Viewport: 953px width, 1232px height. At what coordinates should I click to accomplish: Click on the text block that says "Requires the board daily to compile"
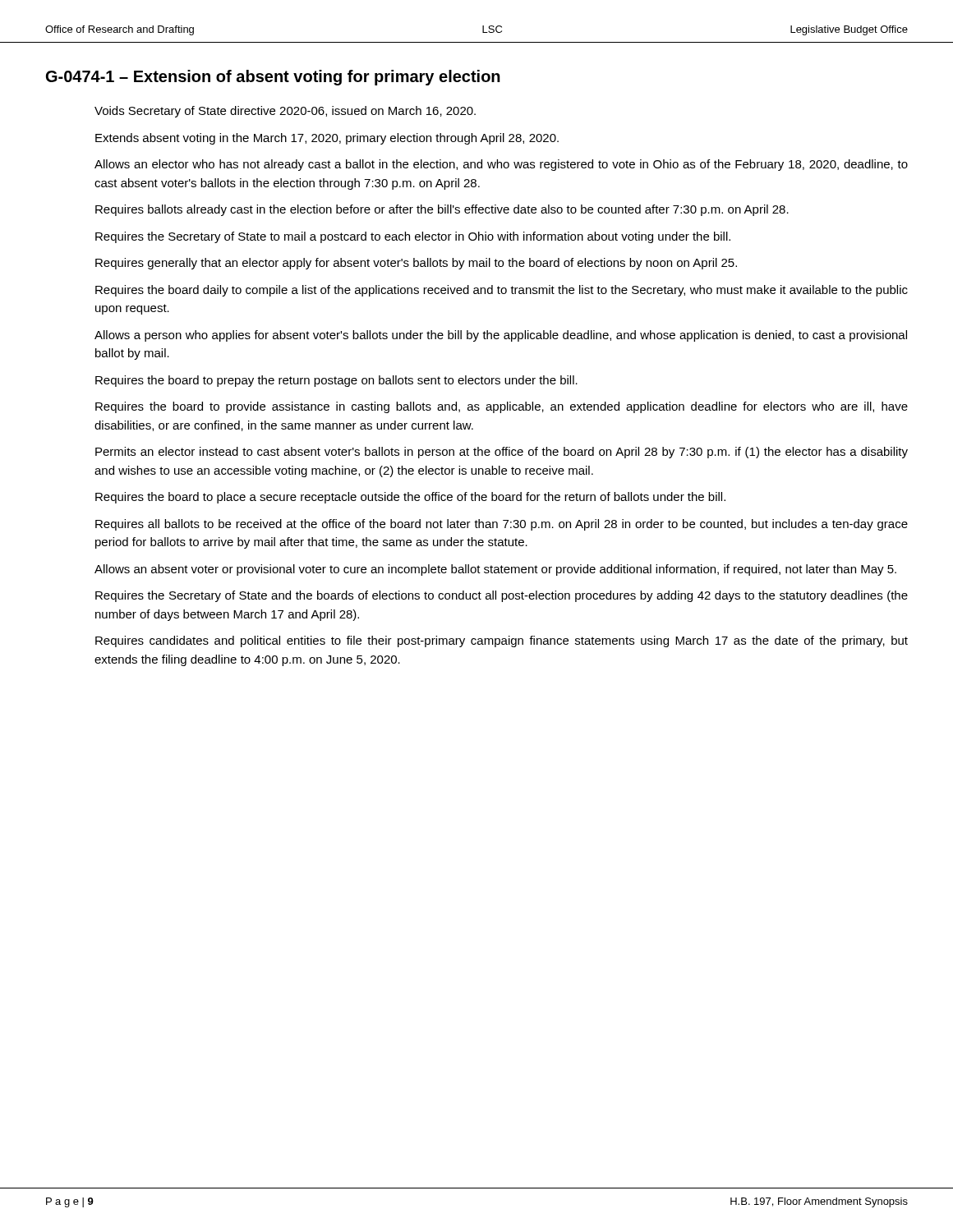pos(501,298)
